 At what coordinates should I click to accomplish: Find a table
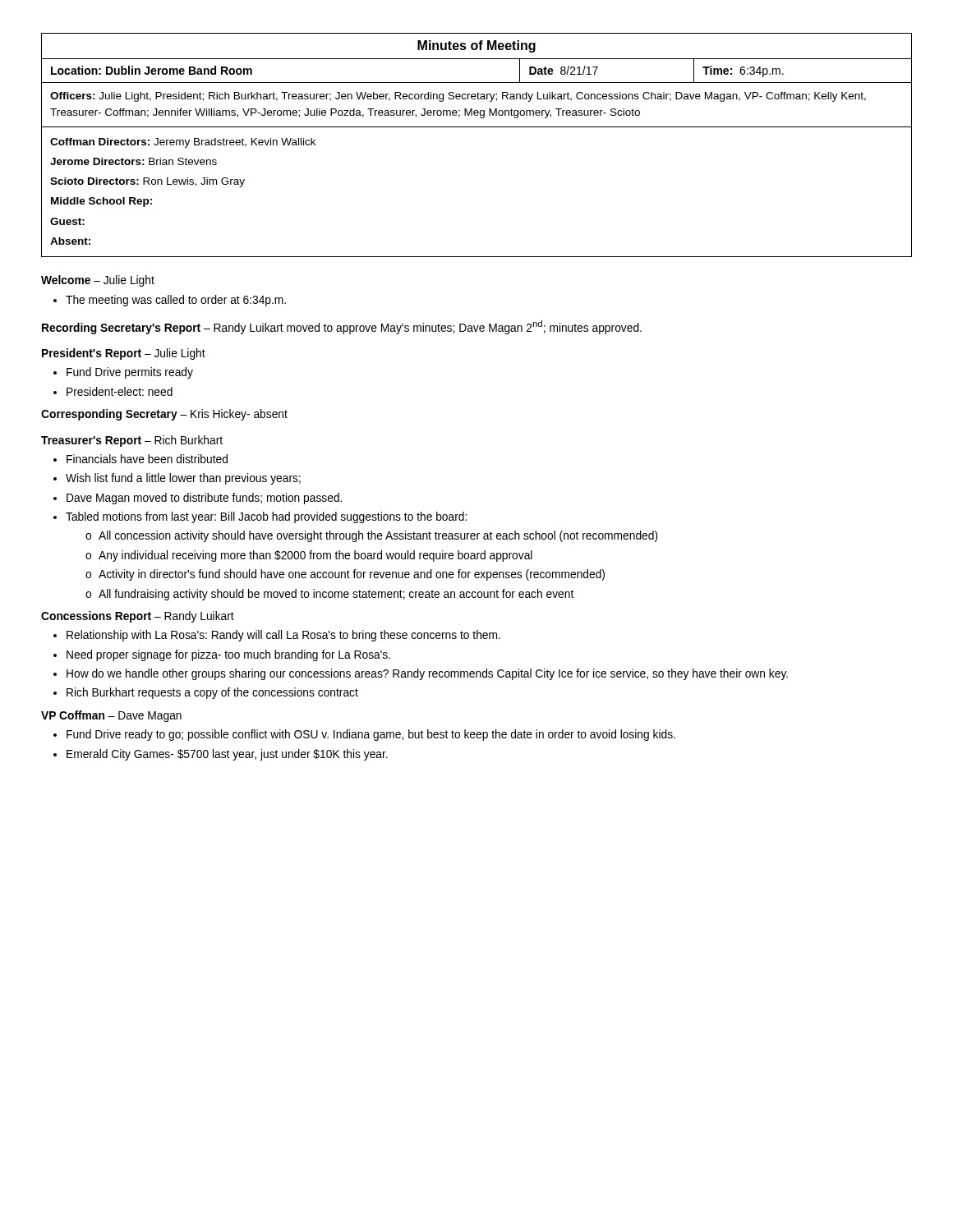click(476, 145)
